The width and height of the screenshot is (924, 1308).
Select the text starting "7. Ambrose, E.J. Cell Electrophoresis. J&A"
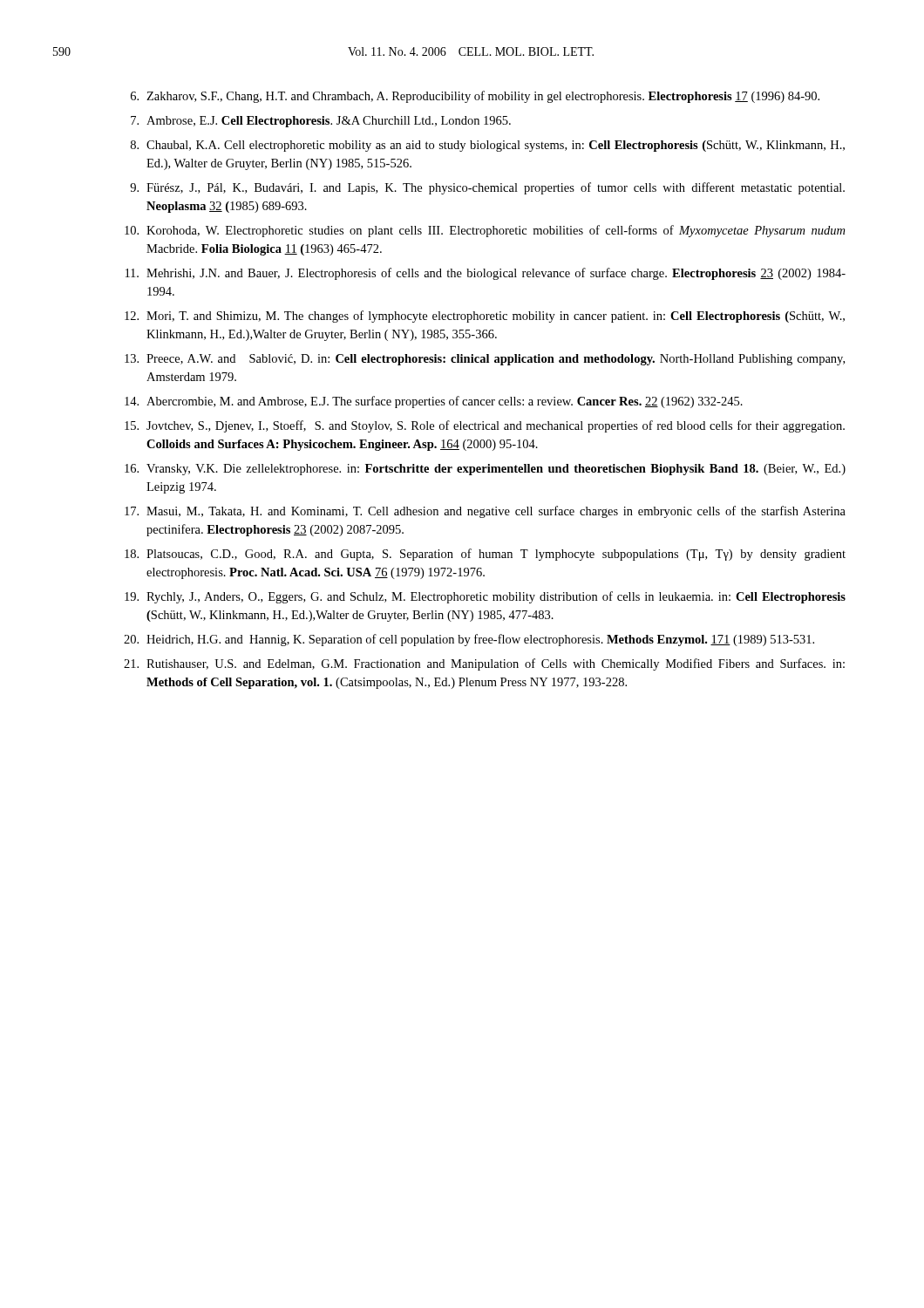click(479, 121)
